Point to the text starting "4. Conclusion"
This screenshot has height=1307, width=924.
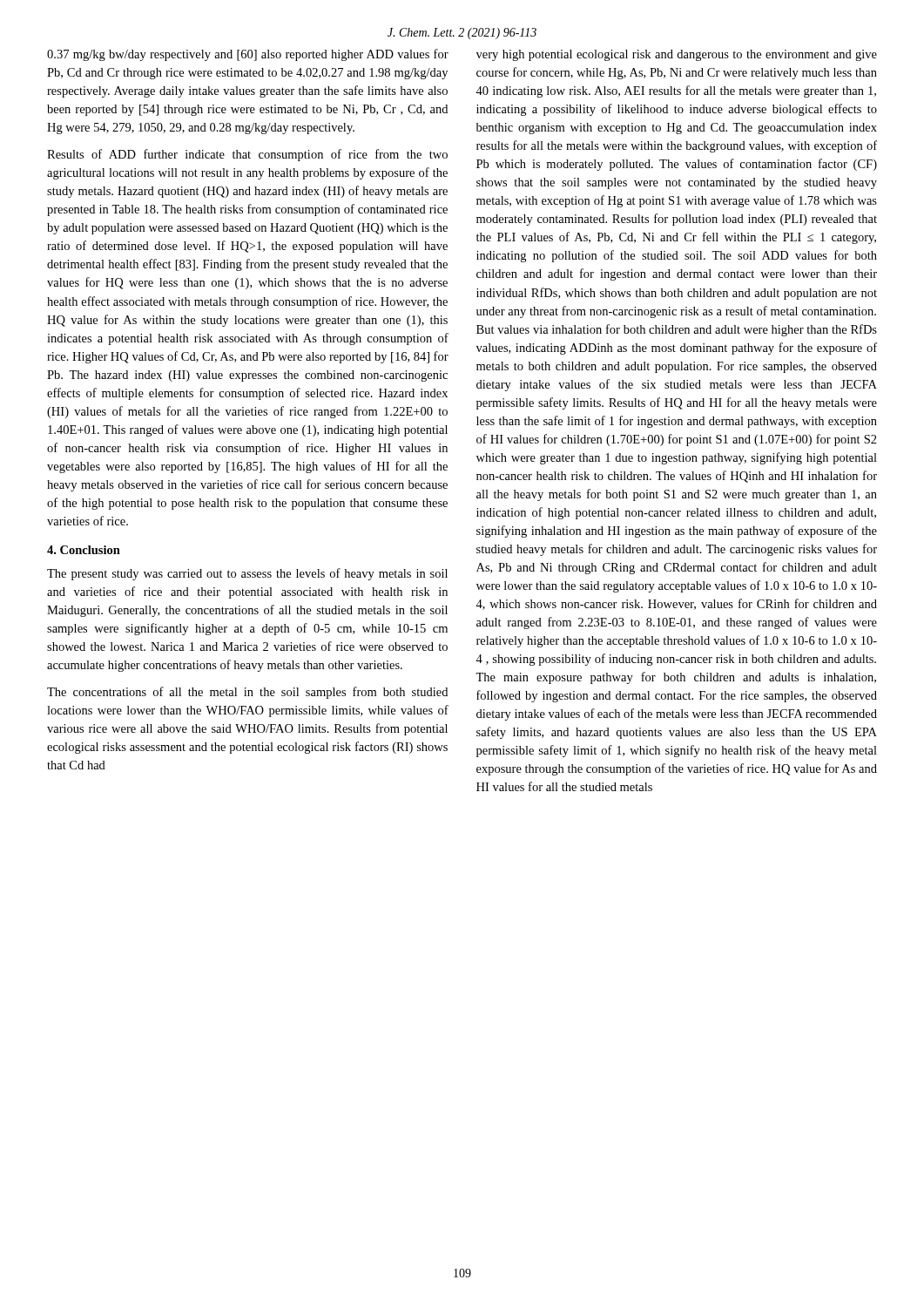pos(84,550)
